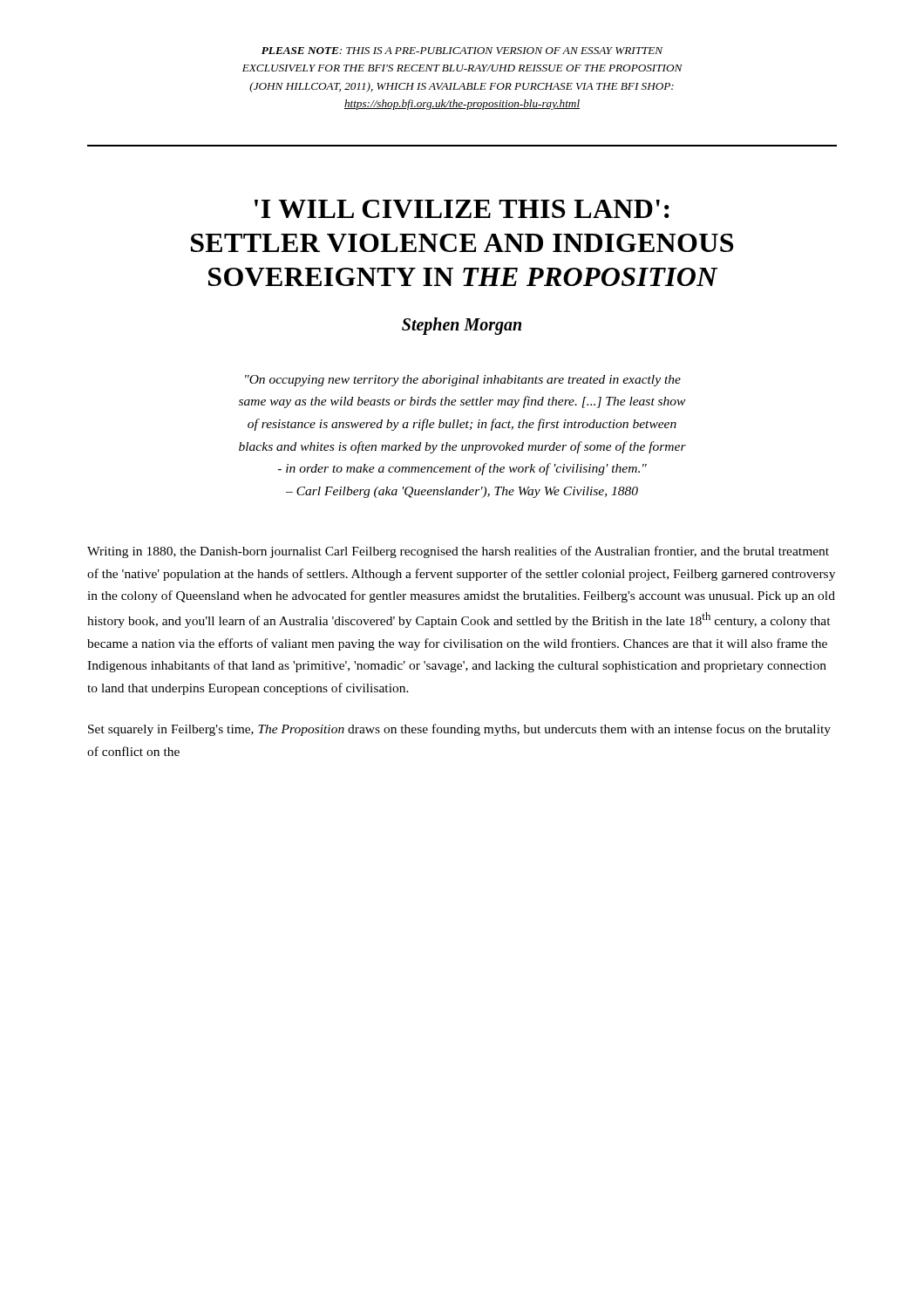Find the text starting "Set squarely in Feilberg's time,"

pyautogui.click(x=459, y=740)
